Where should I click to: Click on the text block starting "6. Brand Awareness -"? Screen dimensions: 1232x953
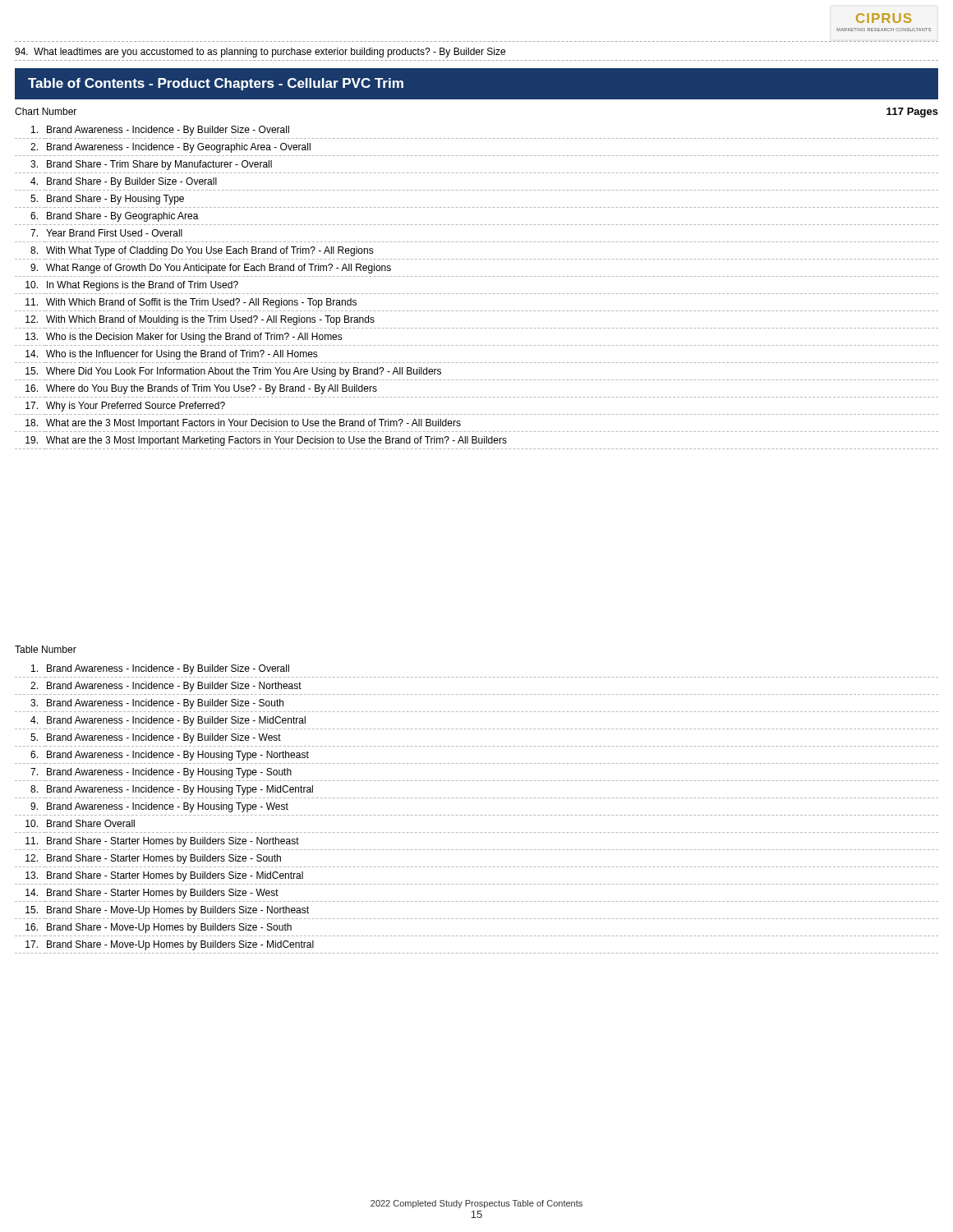tap(476, 755)
